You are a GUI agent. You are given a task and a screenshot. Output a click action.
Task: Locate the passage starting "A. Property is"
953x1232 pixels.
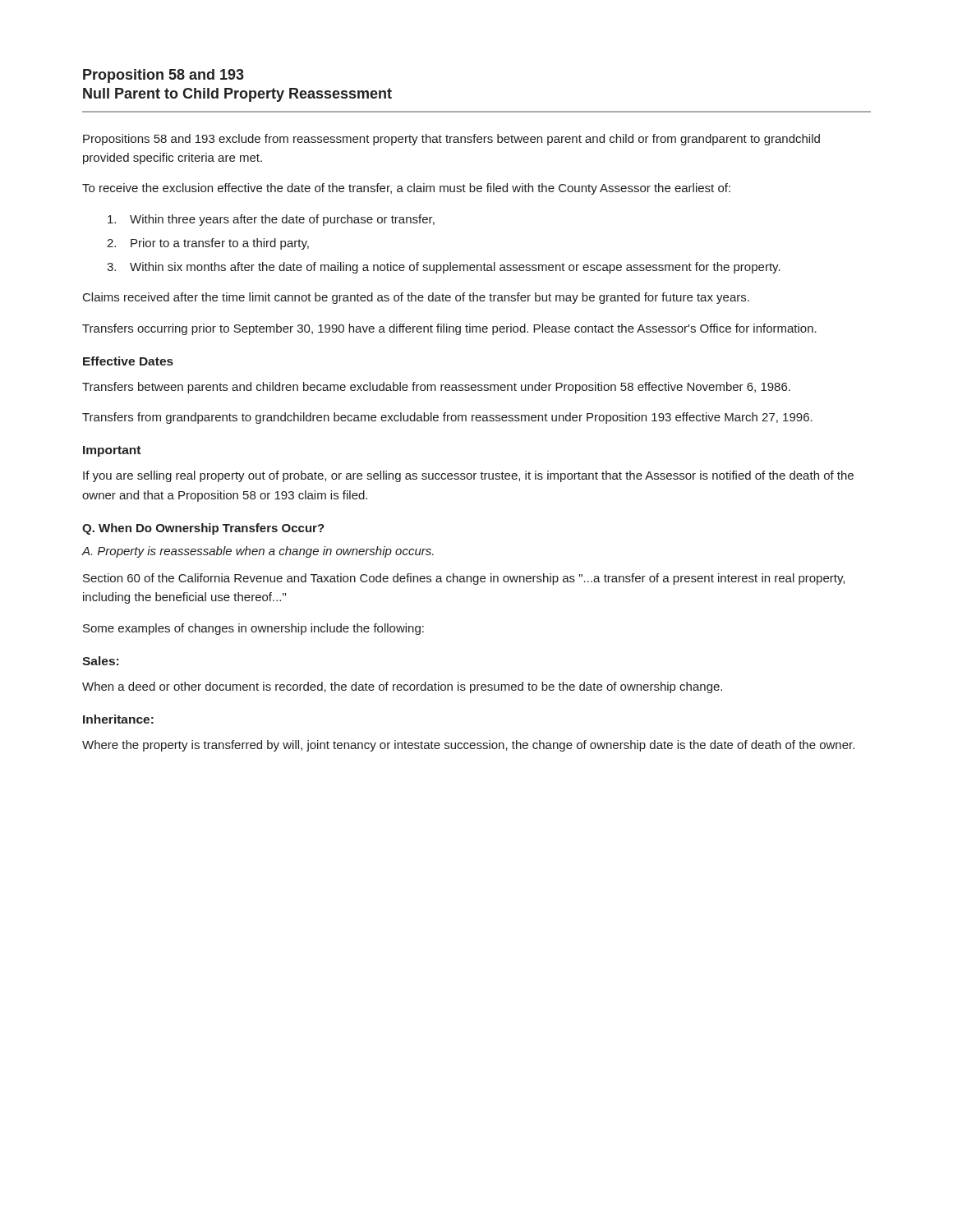pyautogui.click(x=259, y=551)
